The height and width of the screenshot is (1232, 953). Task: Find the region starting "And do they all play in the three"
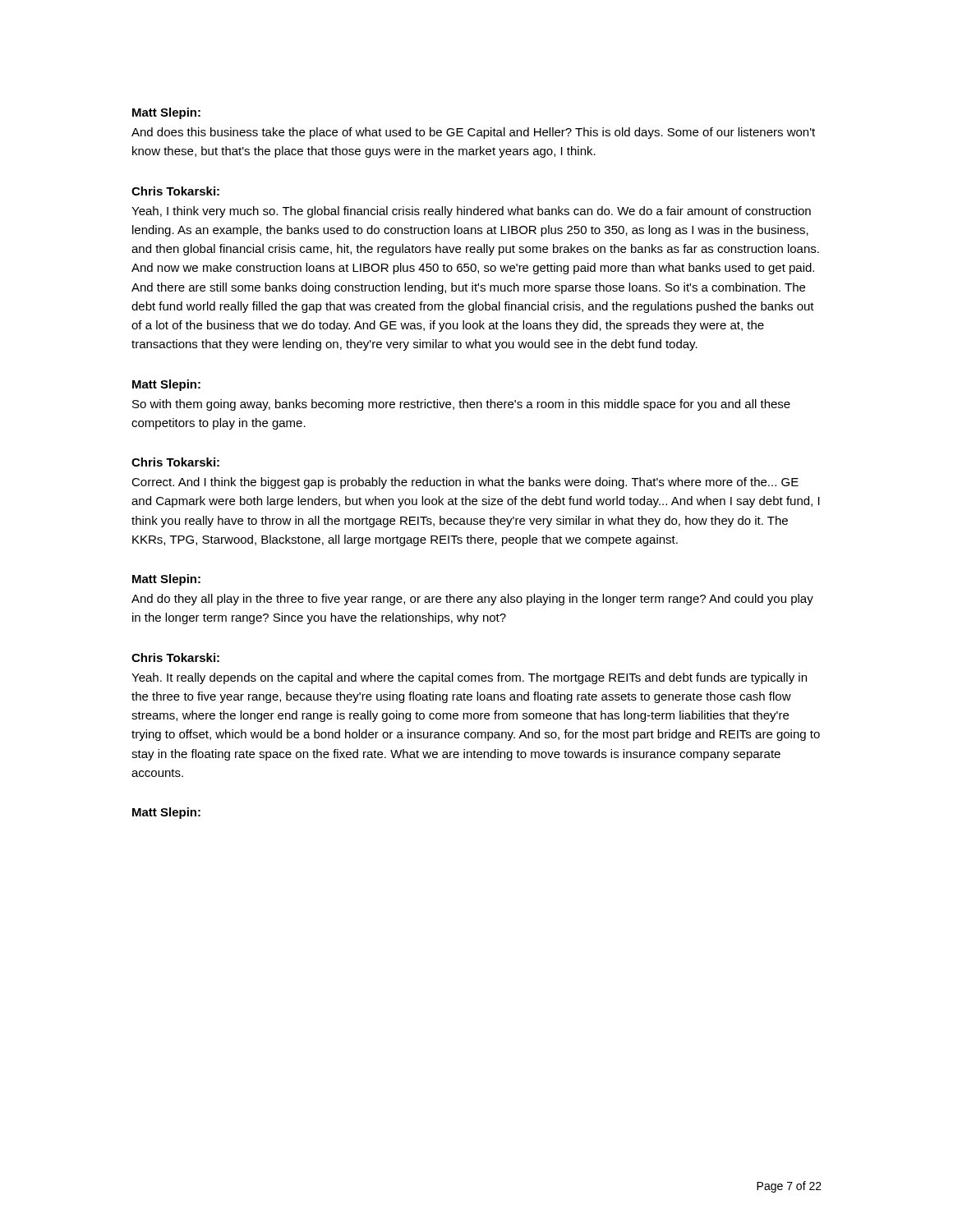tap(472, 608)
